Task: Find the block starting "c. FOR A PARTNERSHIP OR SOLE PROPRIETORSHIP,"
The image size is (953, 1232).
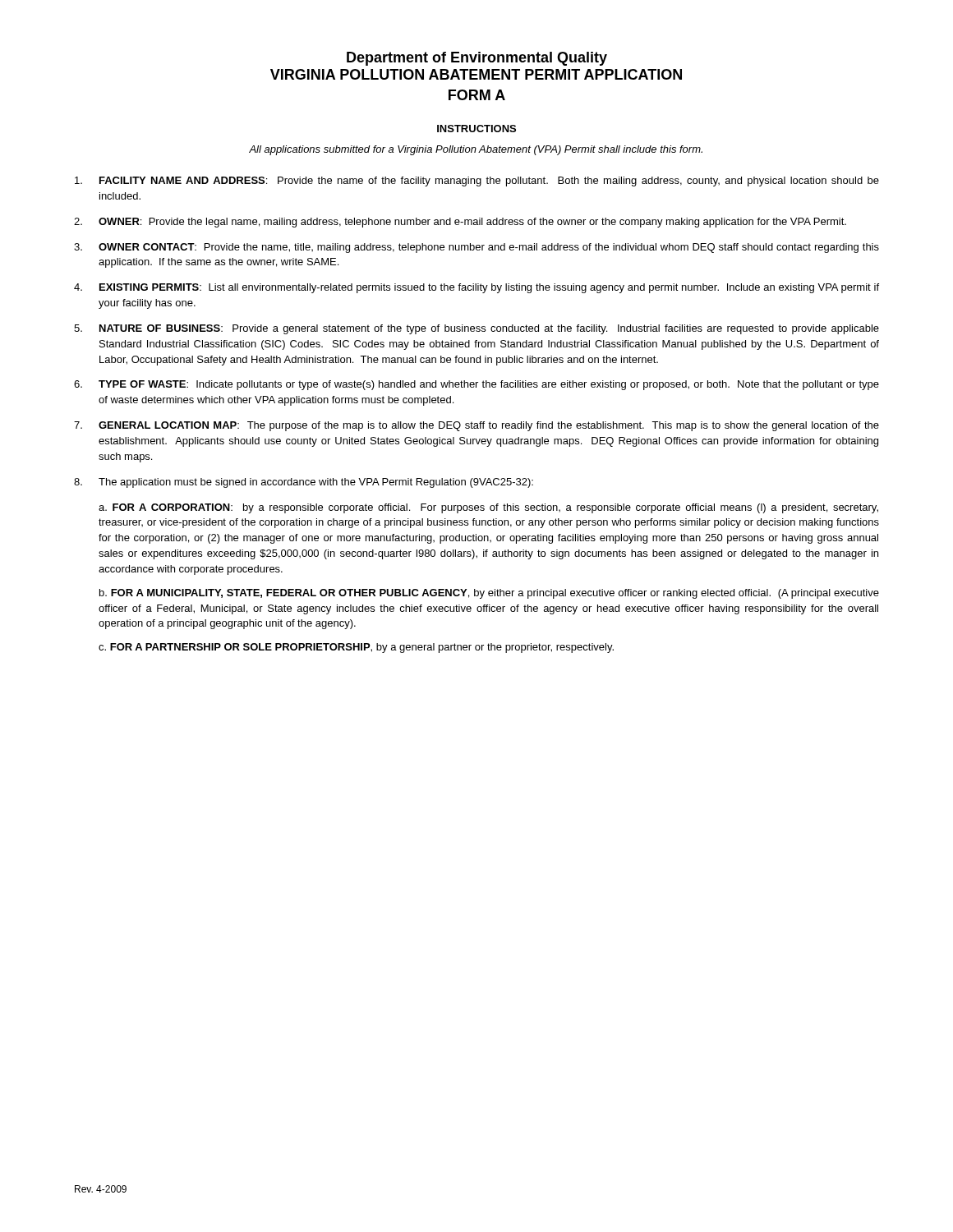Action: tap(357, 647)
